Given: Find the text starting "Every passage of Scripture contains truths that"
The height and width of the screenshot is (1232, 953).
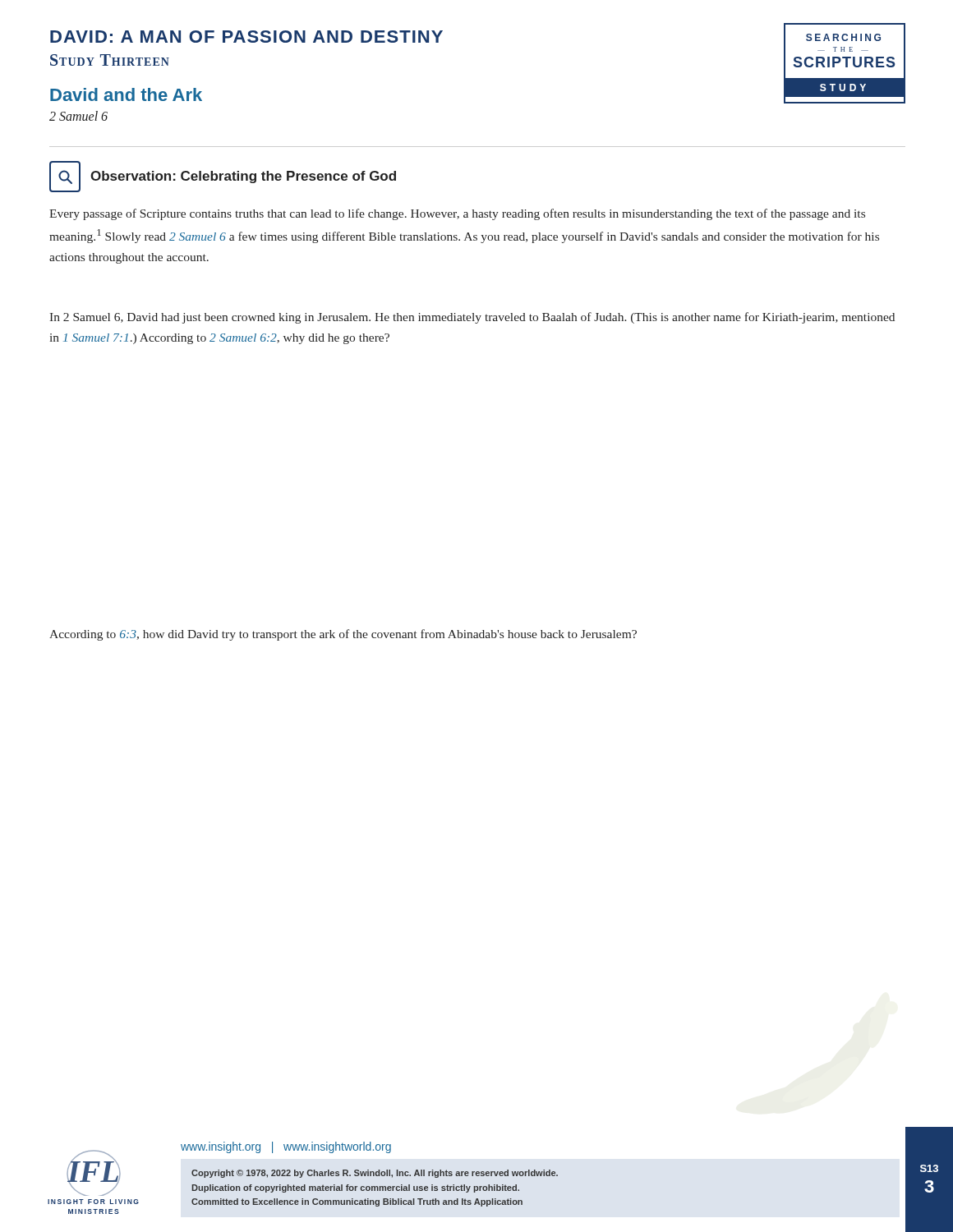Looking at the screenshot, I should coord(464,235).
